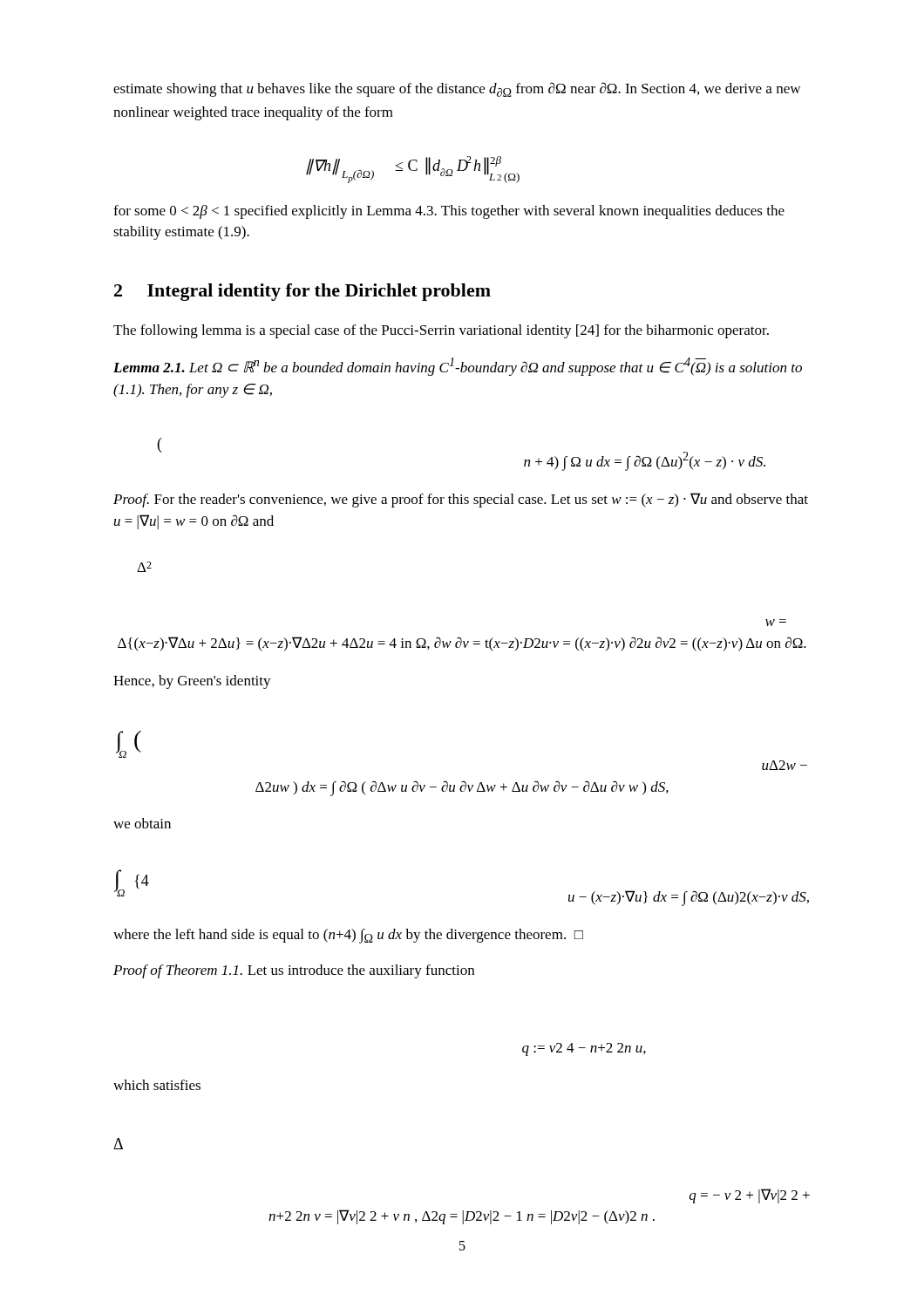Click on the formula that reads "∫ Ω {4u − (x−z)·∇u} dx"
This screenshot has height=1308, width=924.
[x=118, y=887]
